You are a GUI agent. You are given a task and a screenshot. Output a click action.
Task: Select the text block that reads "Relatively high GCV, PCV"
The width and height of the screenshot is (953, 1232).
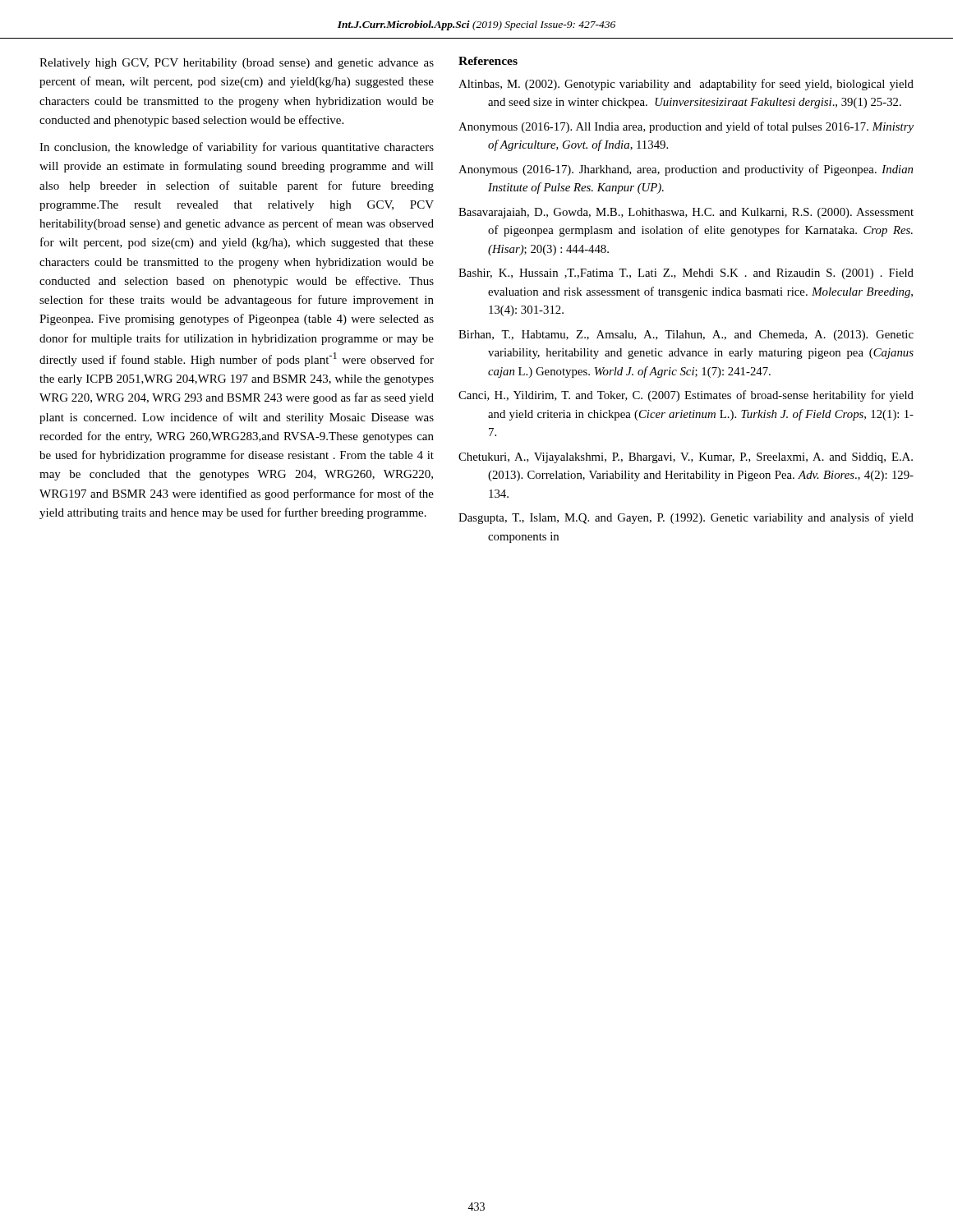[237, 288]
